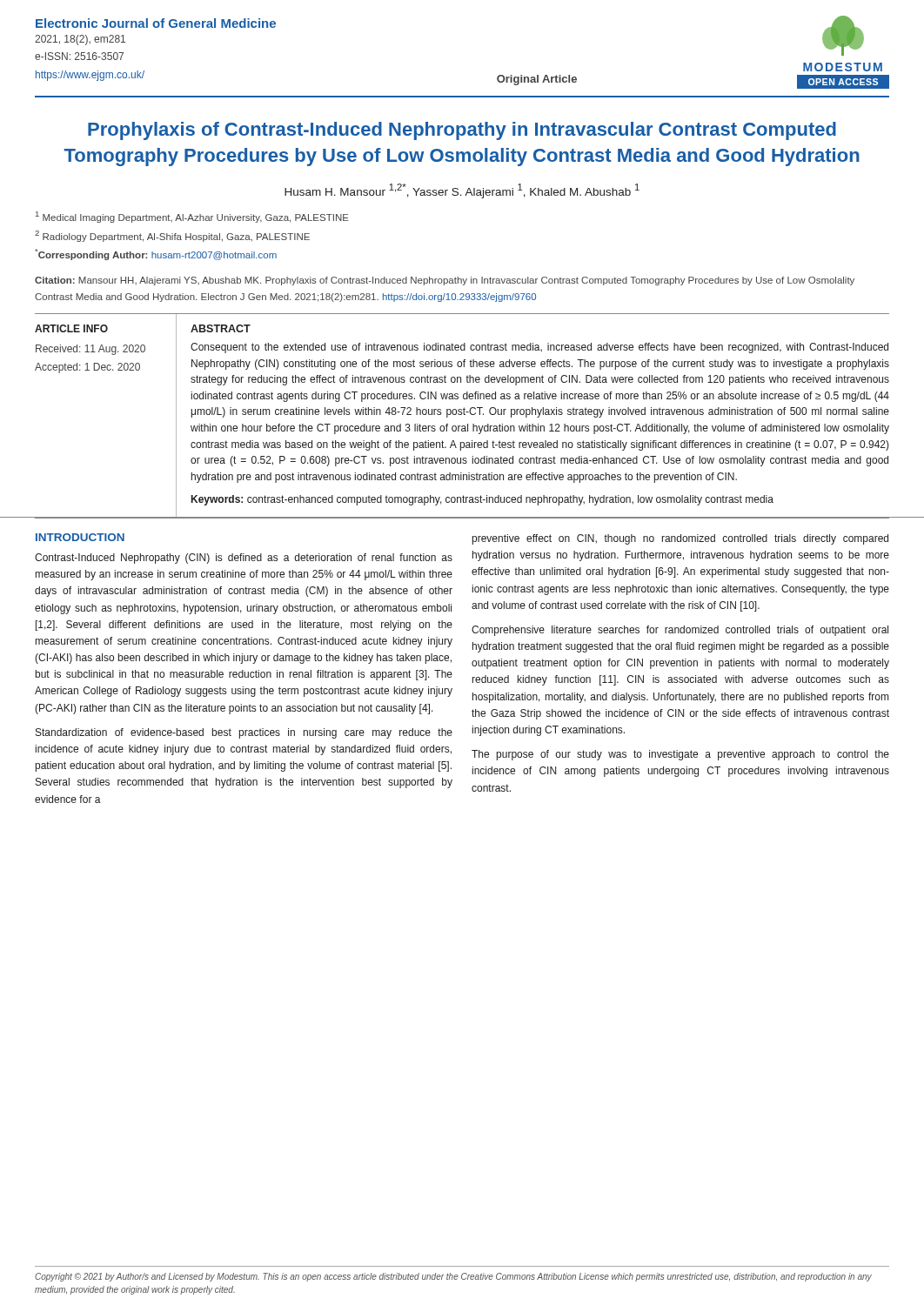Select the element starting "1 Medical Imaging Department,"
The width and height of the screenshot is (924, 1305).
point(192,235)
